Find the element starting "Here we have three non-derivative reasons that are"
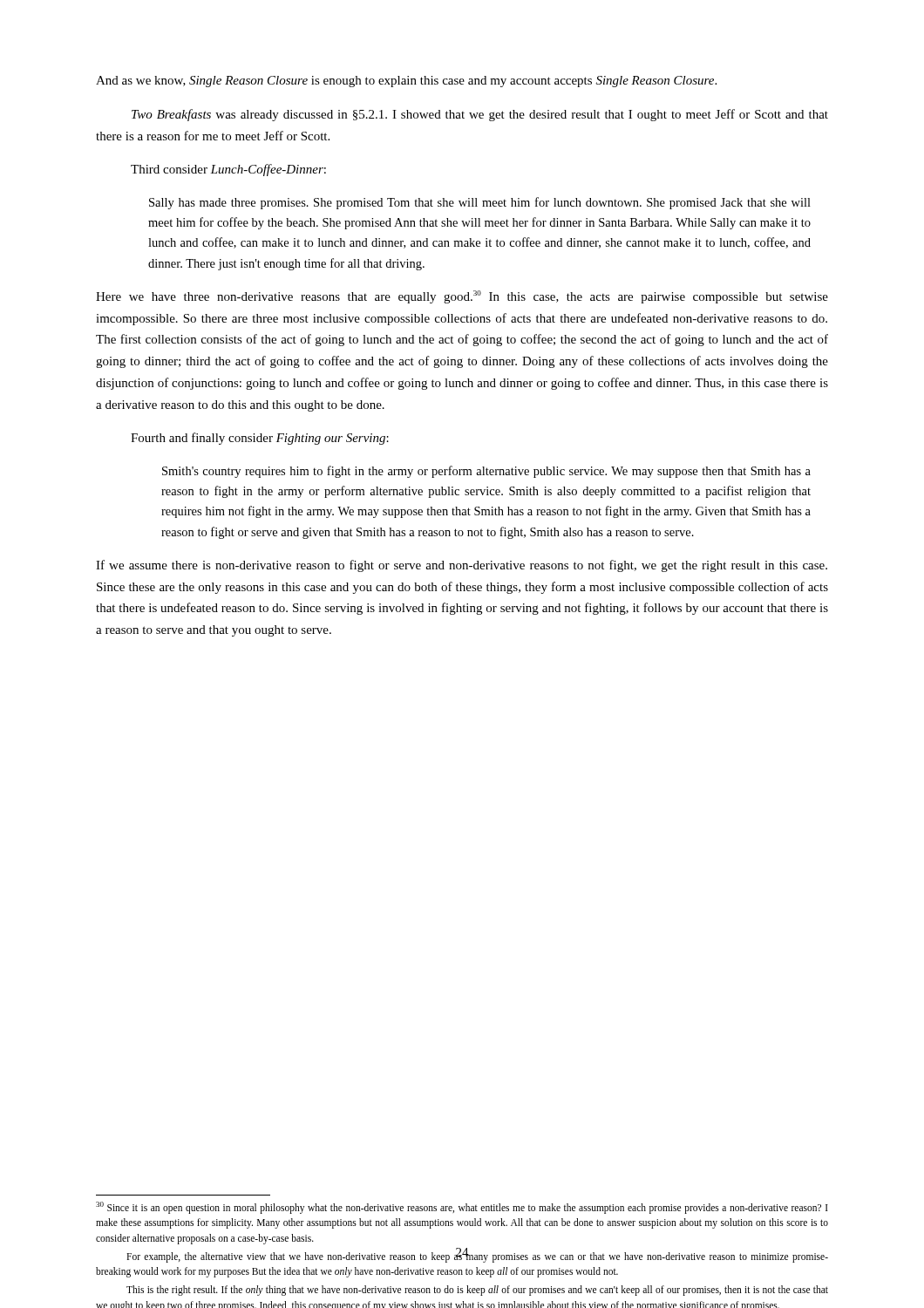 click(x=462, y=350)
